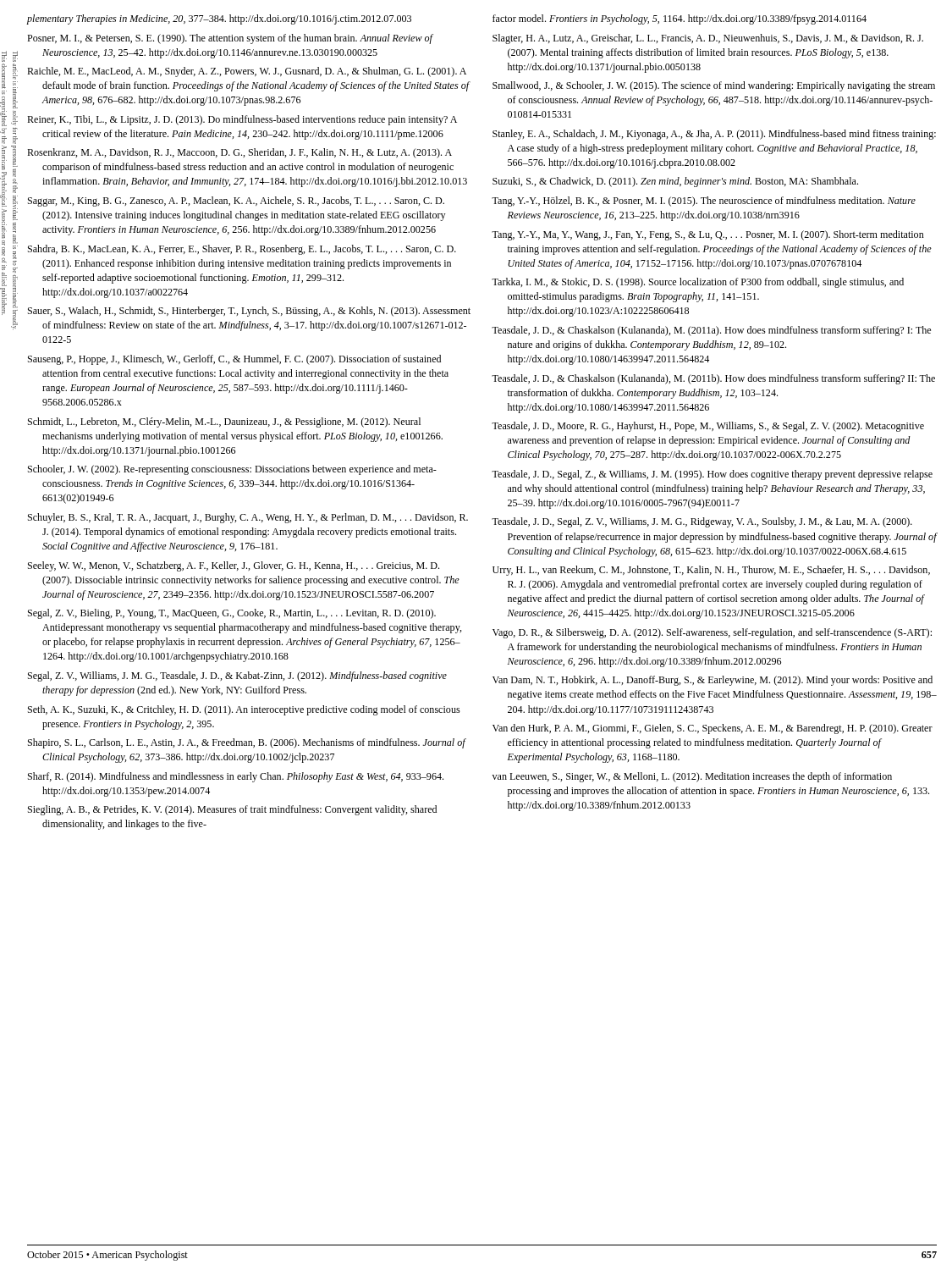Find the passage starting "Shapiro, S. L.,"
This screenshot has width=952, height=1270.
tap(246, 750)
